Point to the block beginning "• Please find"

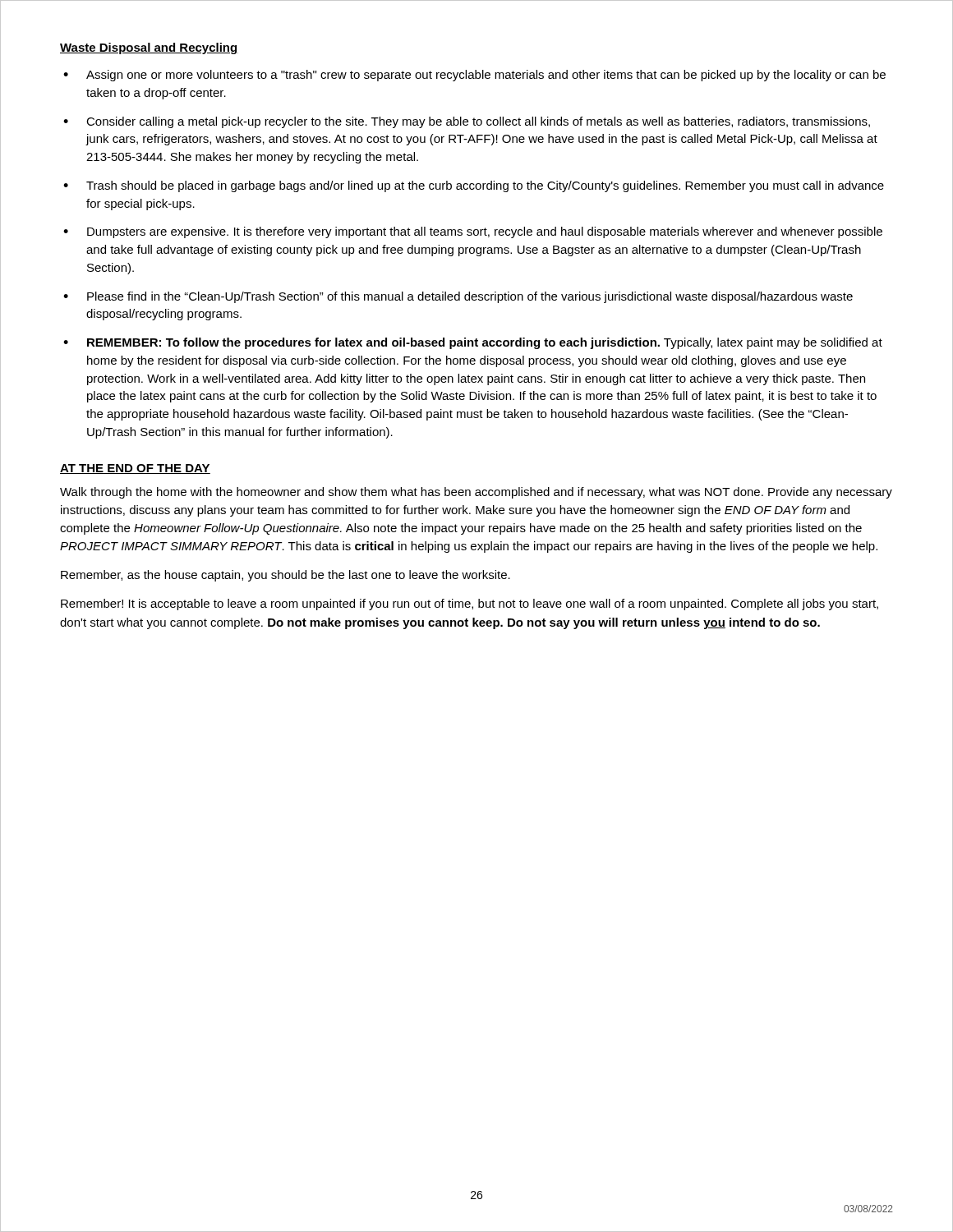click(476, 305)
